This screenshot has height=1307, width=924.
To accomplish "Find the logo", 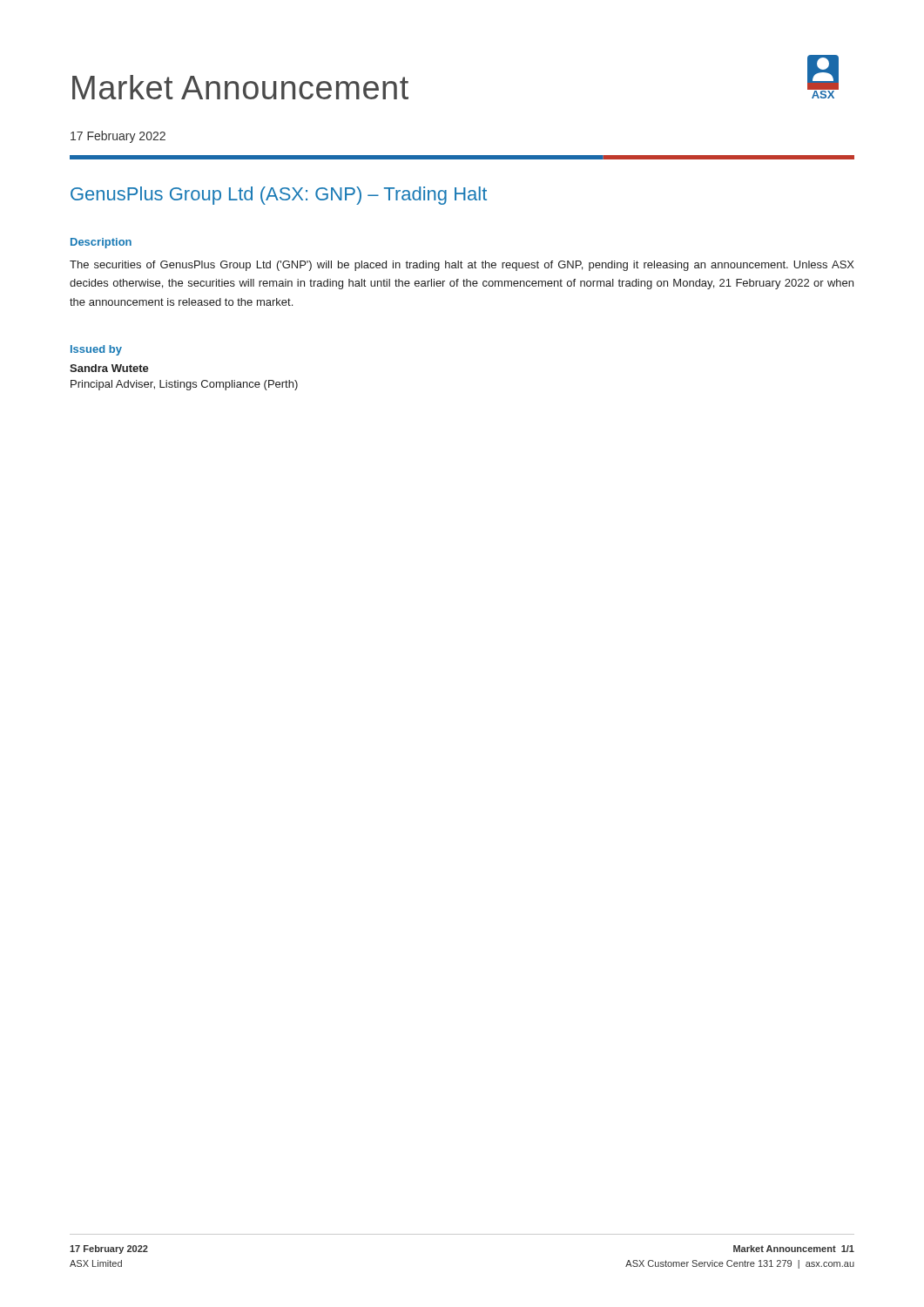I will pos(823,81).
